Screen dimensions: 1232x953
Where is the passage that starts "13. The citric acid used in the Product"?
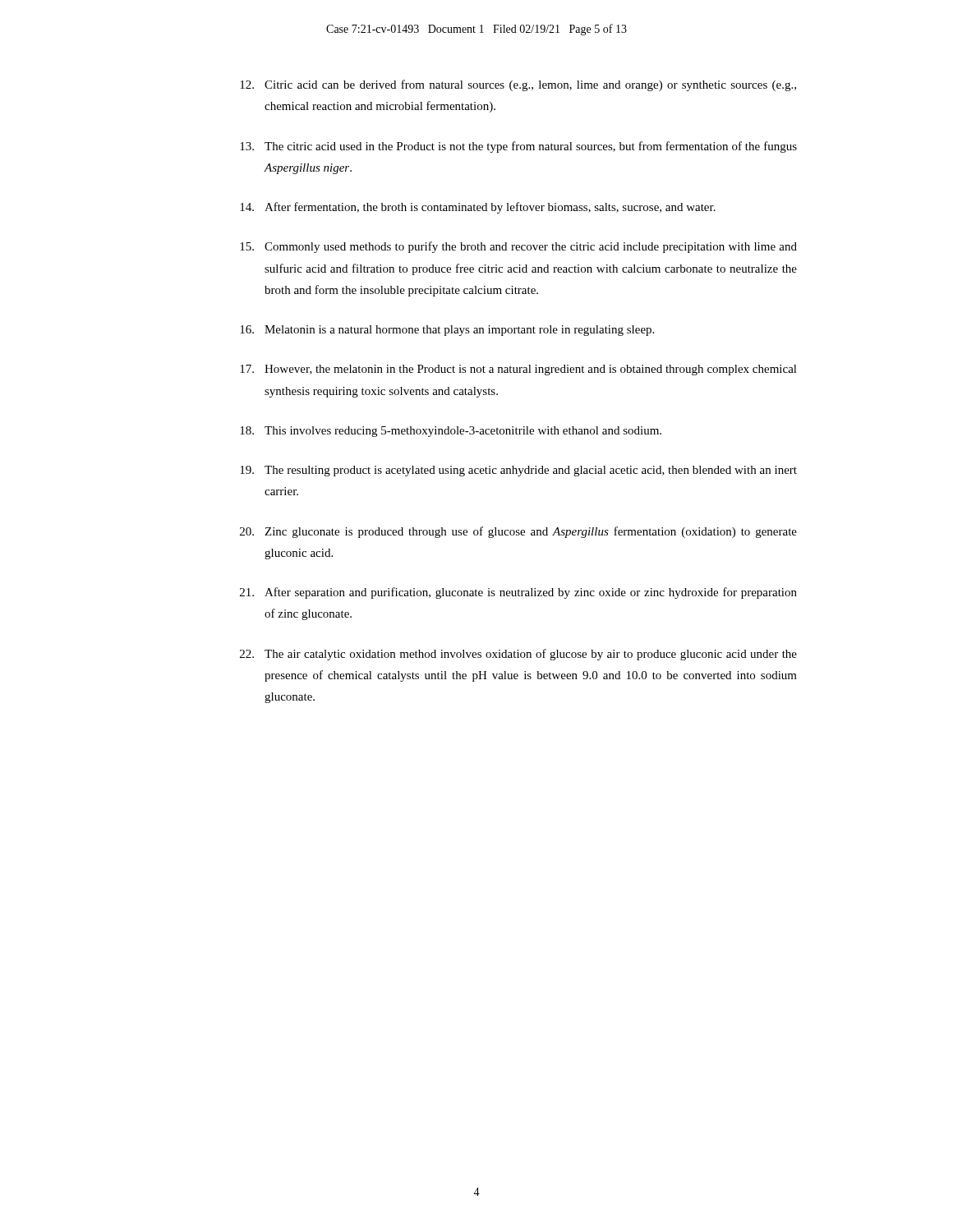[476, 157]
